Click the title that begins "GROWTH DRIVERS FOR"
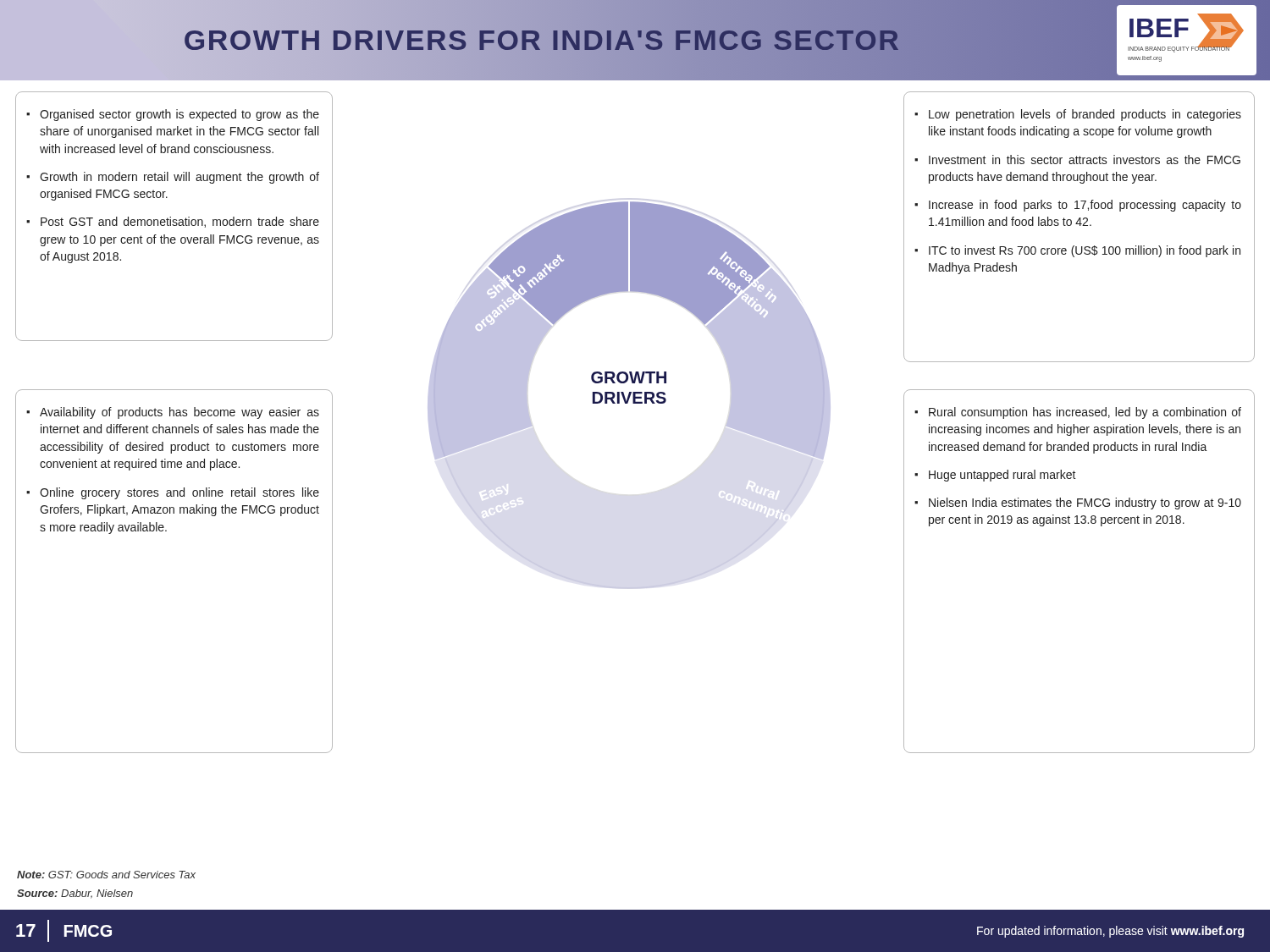The height and width of the screenshot is (952, 1270). 542,40
